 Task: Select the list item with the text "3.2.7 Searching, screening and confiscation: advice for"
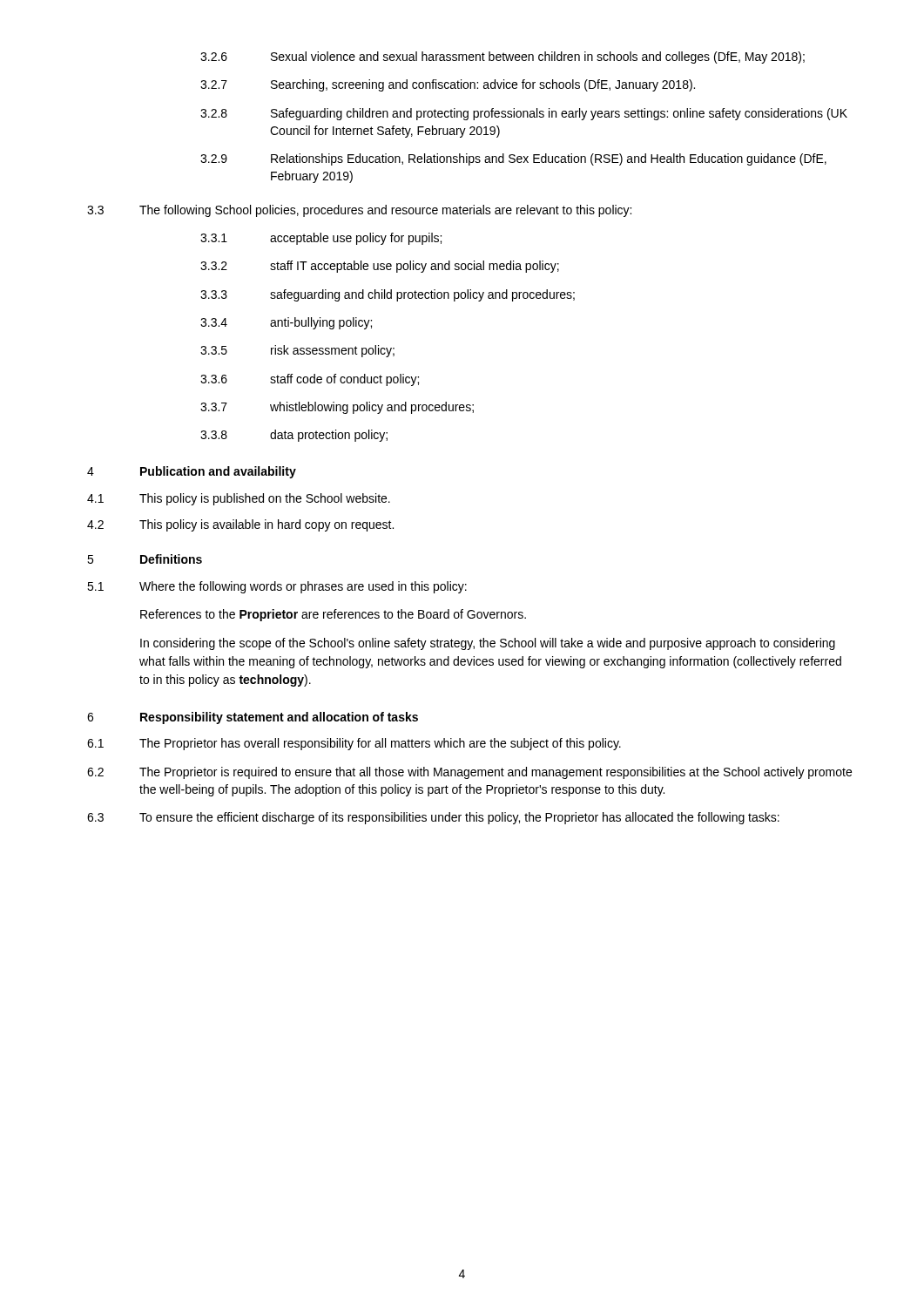[x=448, y=85]
